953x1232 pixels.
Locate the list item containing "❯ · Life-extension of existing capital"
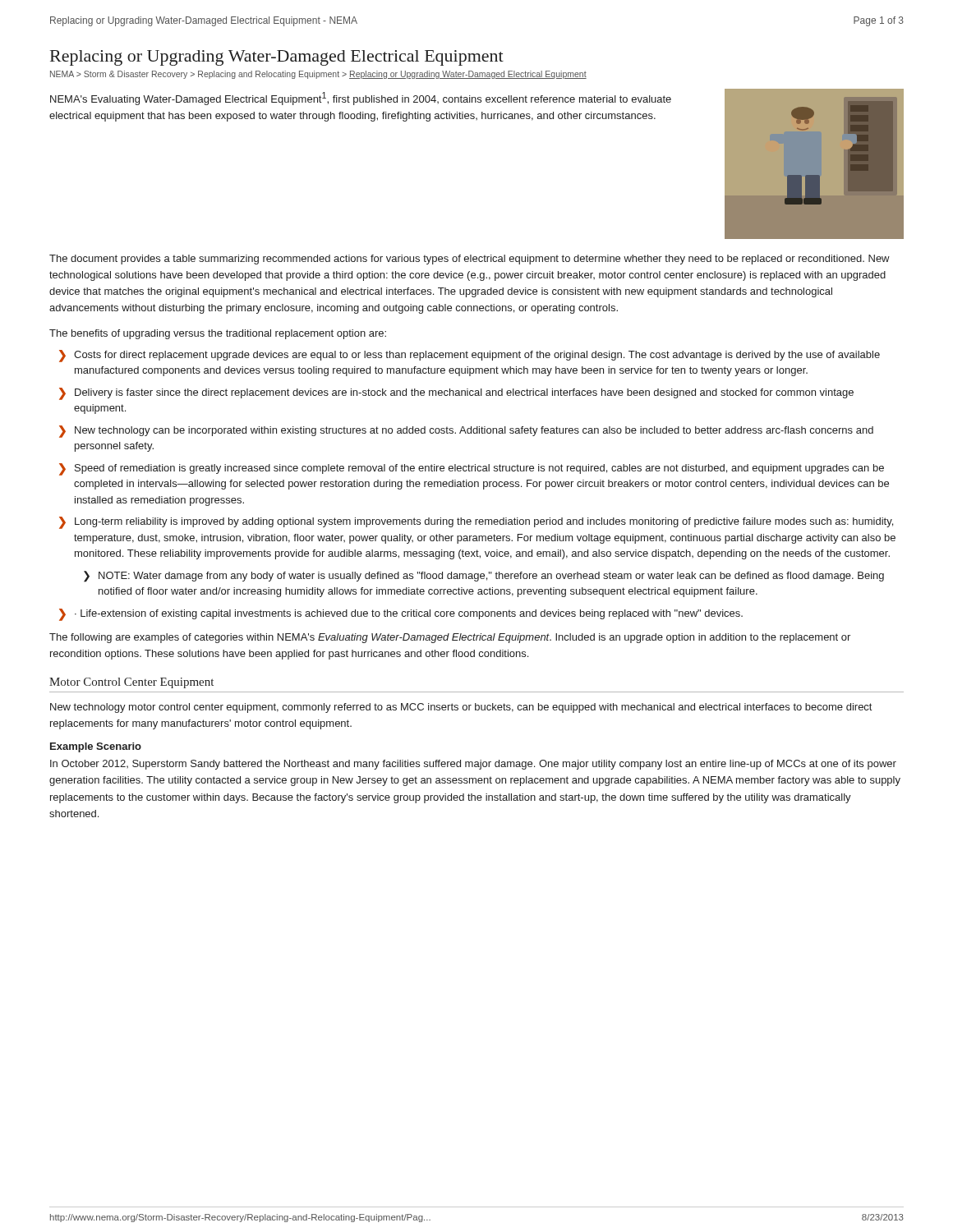[400, 614]
